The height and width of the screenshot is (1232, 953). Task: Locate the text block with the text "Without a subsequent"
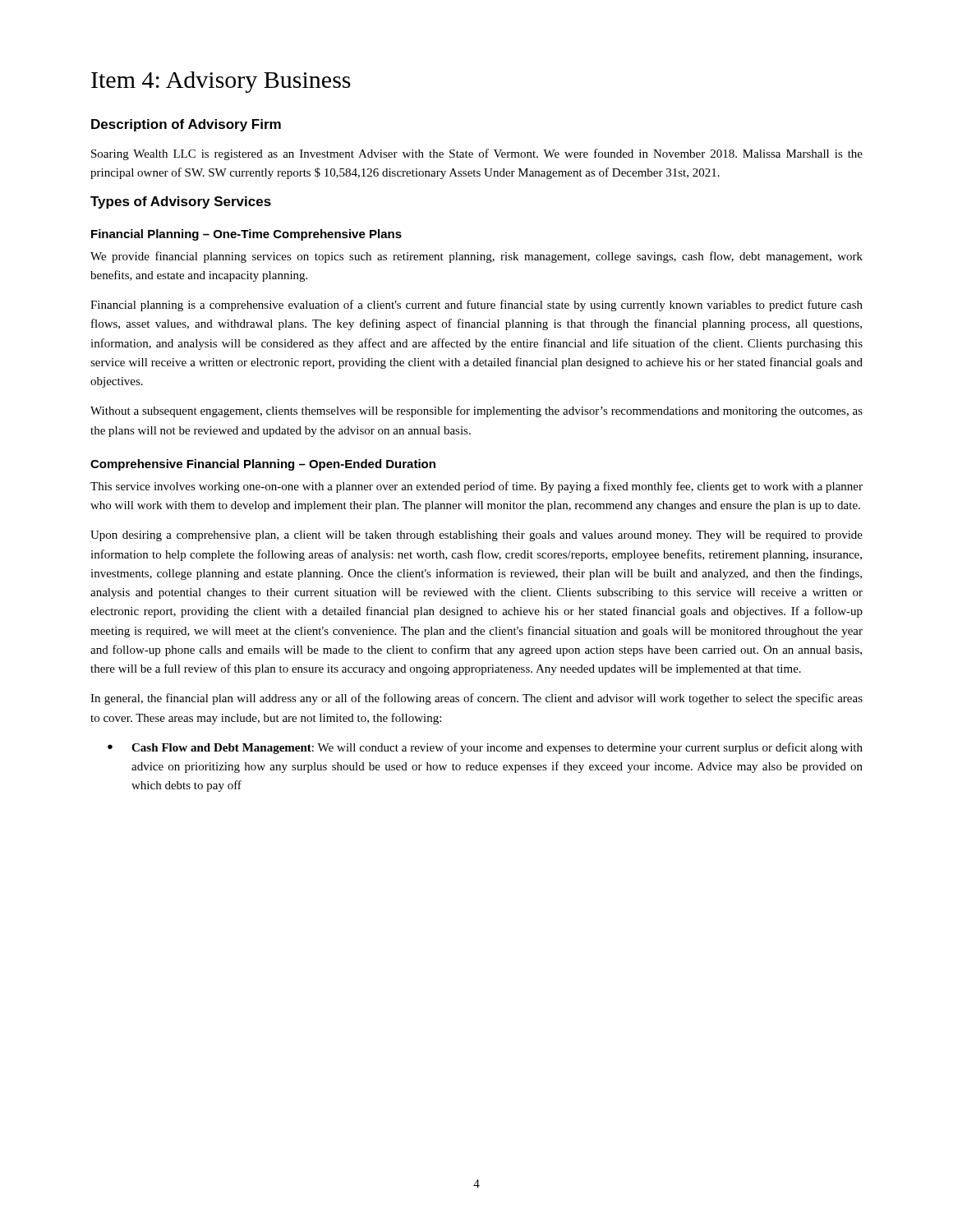coord(476,421)
